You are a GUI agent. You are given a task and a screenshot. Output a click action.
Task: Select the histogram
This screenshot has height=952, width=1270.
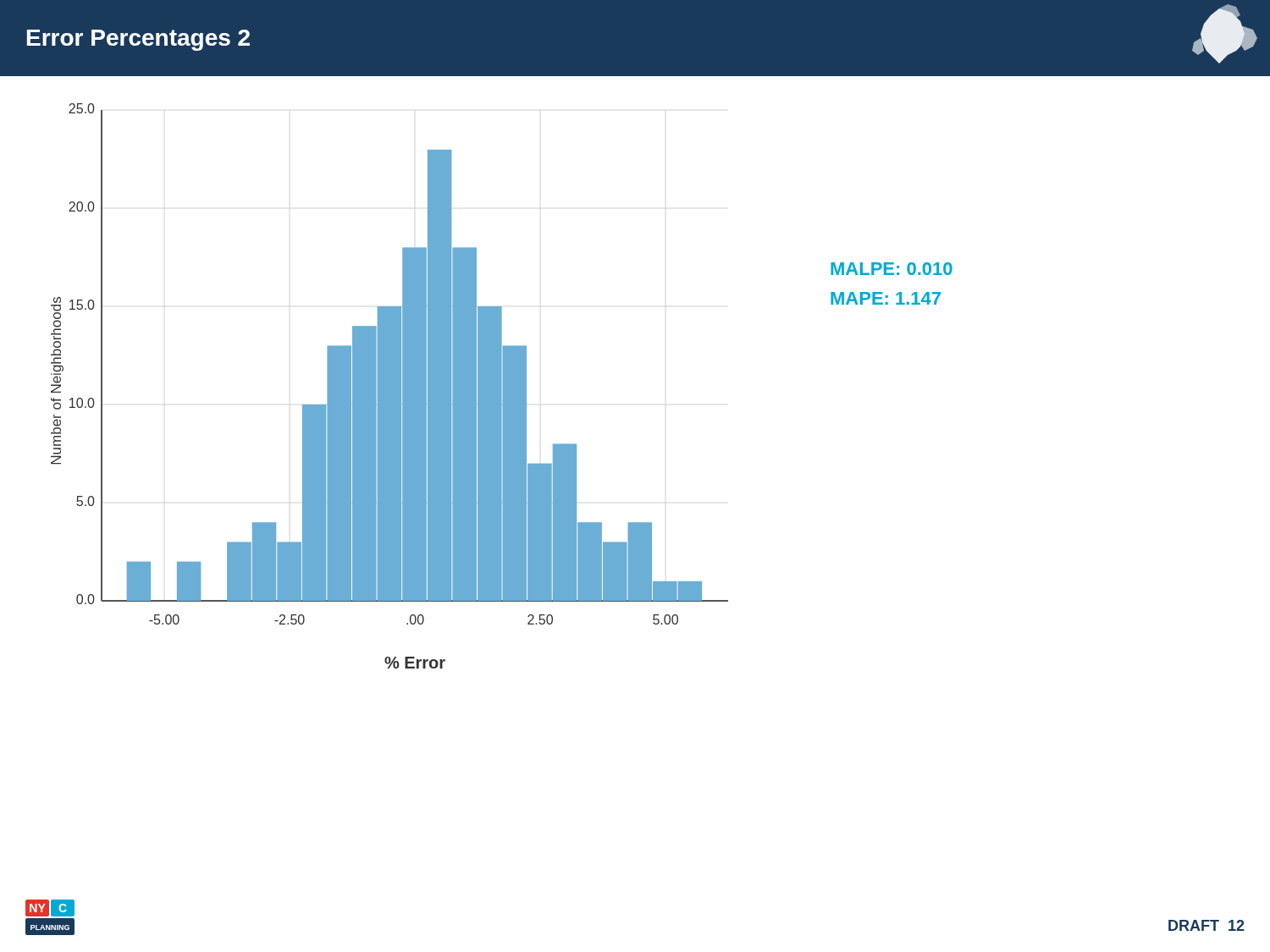tap(389, 389)
